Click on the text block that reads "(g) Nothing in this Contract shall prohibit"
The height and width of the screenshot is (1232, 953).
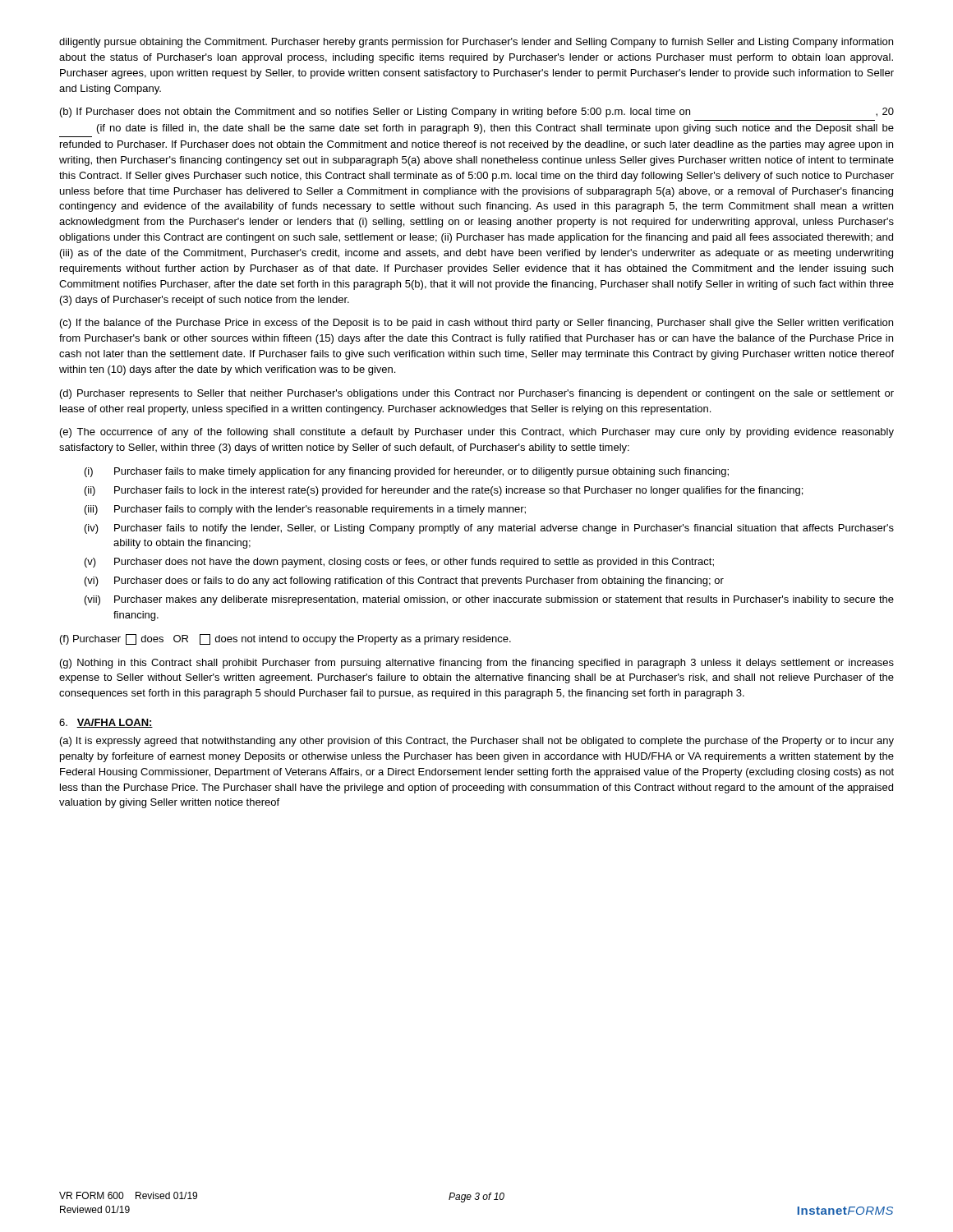tap(476, 678)
